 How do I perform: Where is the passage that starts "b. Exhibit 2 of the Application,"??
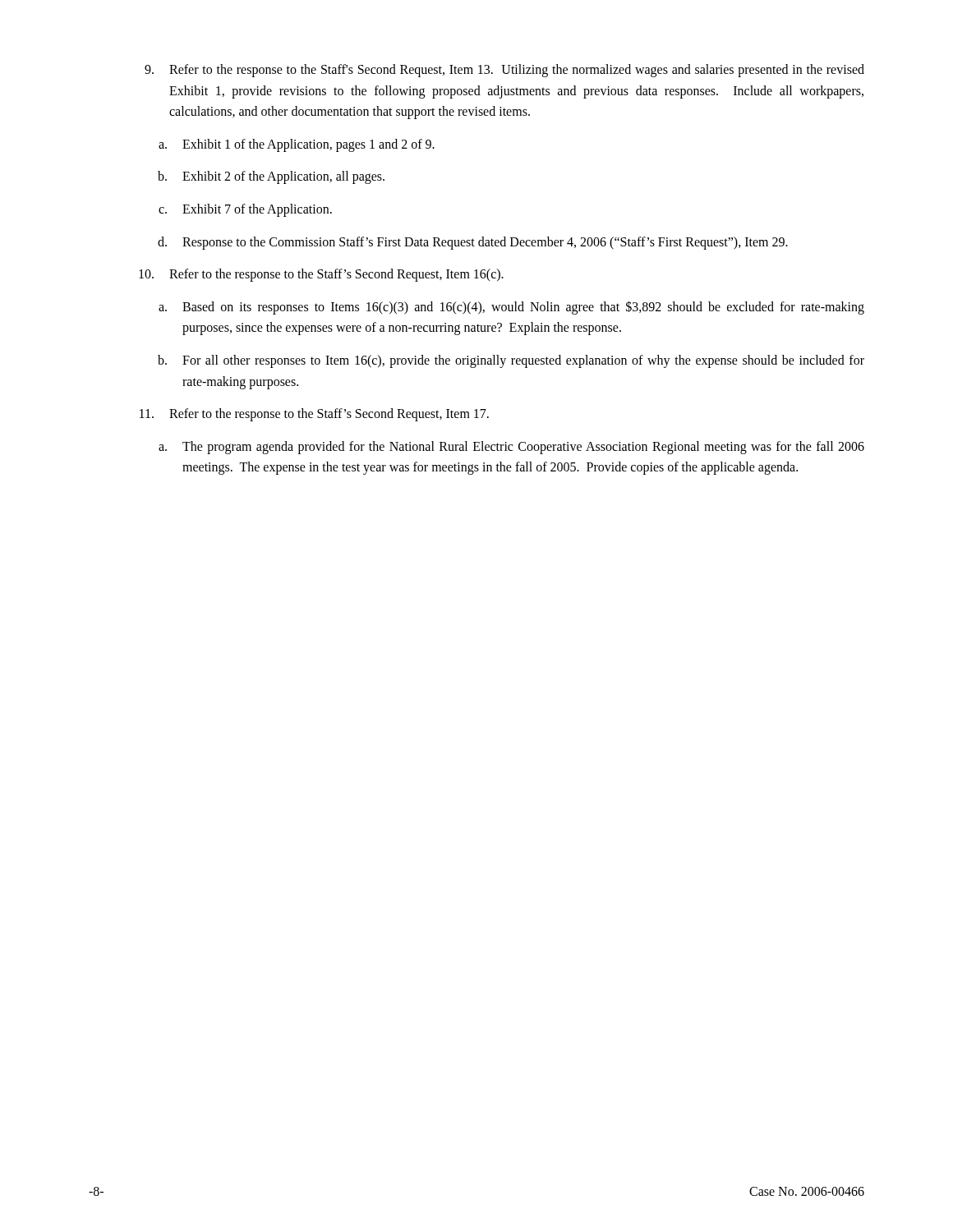[271, 177]
